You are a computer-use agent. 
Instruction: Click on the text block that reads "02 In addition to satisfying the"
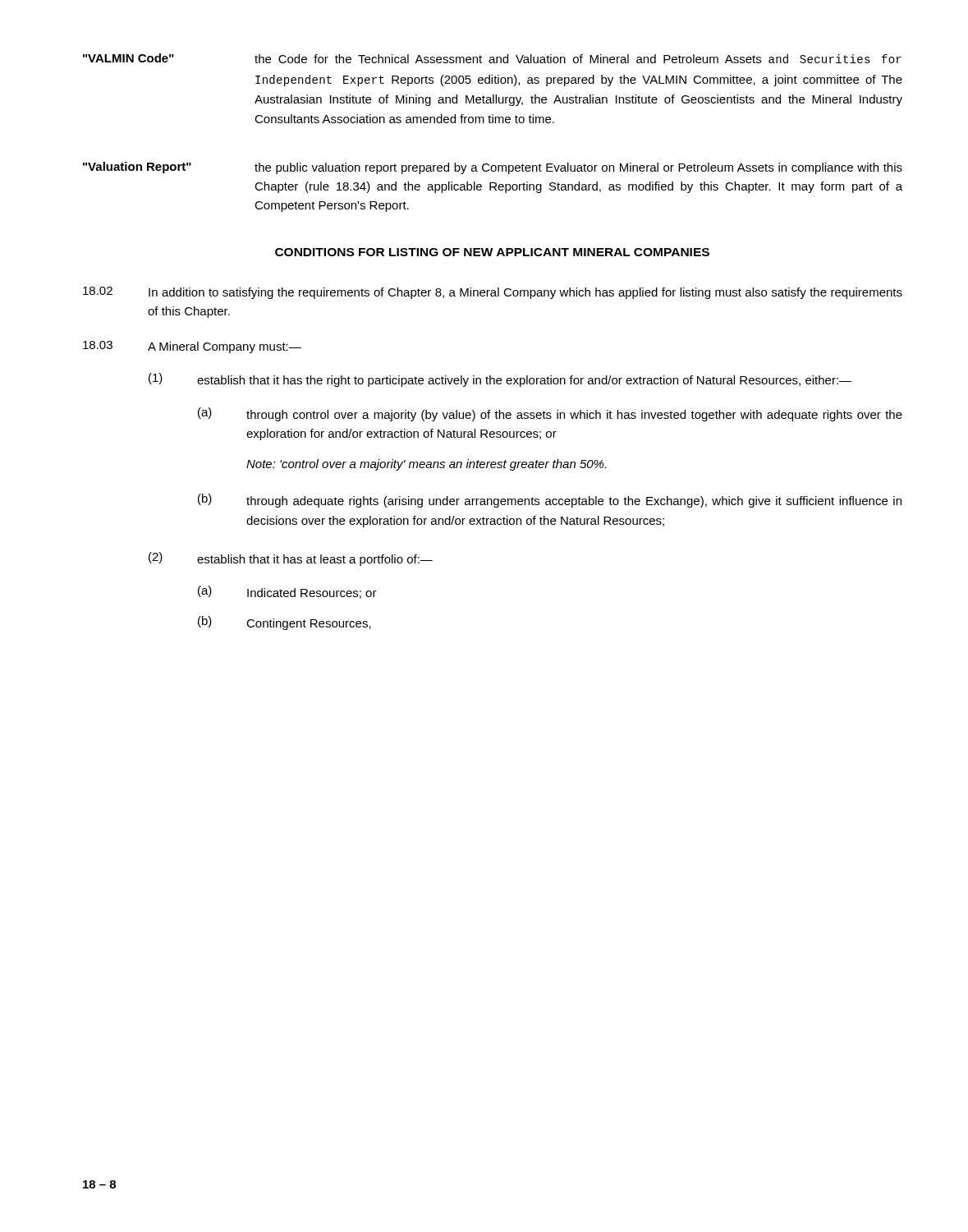click(x=492, y=301)
